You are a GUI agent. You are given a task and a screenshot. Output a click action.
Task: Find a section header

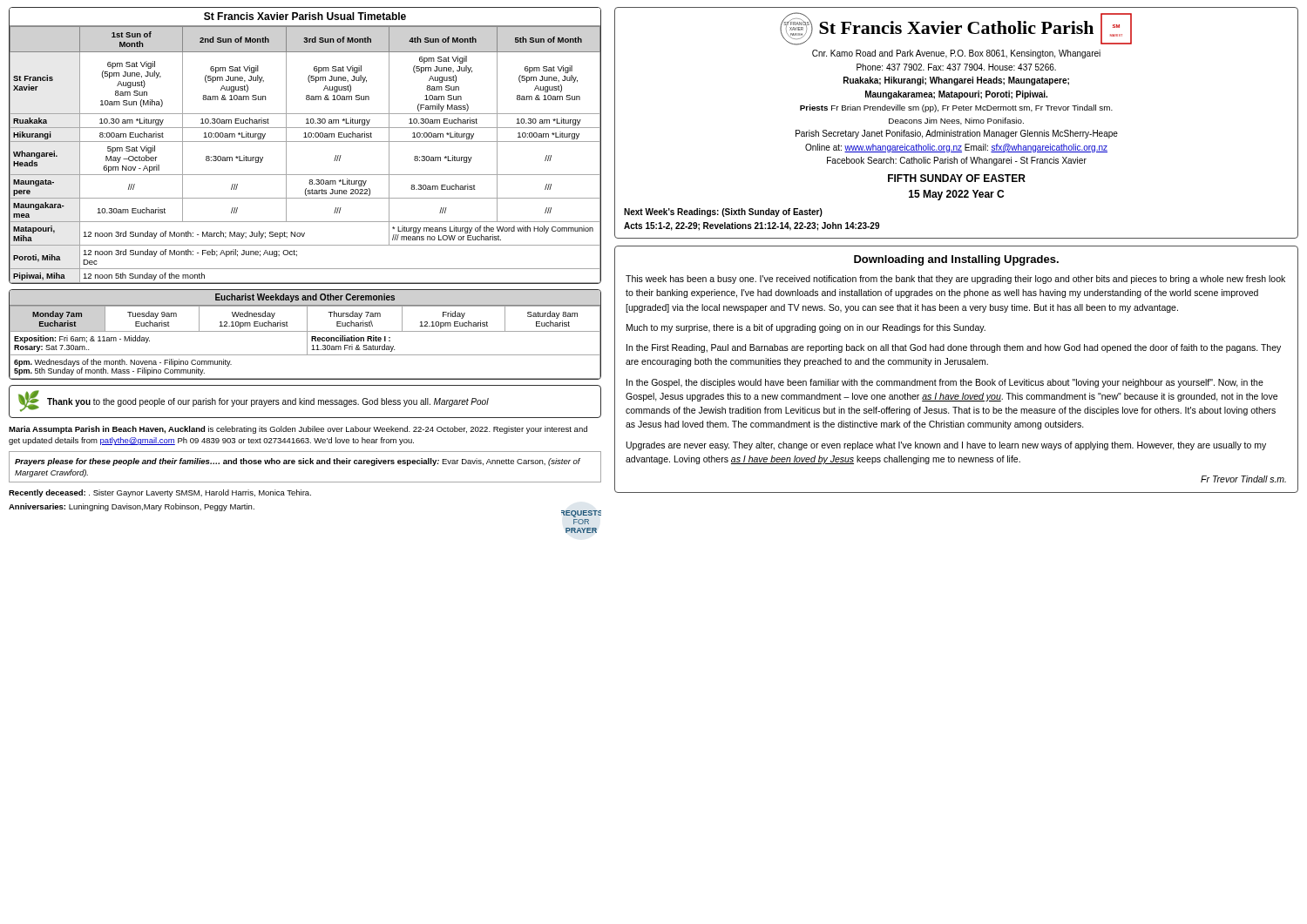(956, 259)
